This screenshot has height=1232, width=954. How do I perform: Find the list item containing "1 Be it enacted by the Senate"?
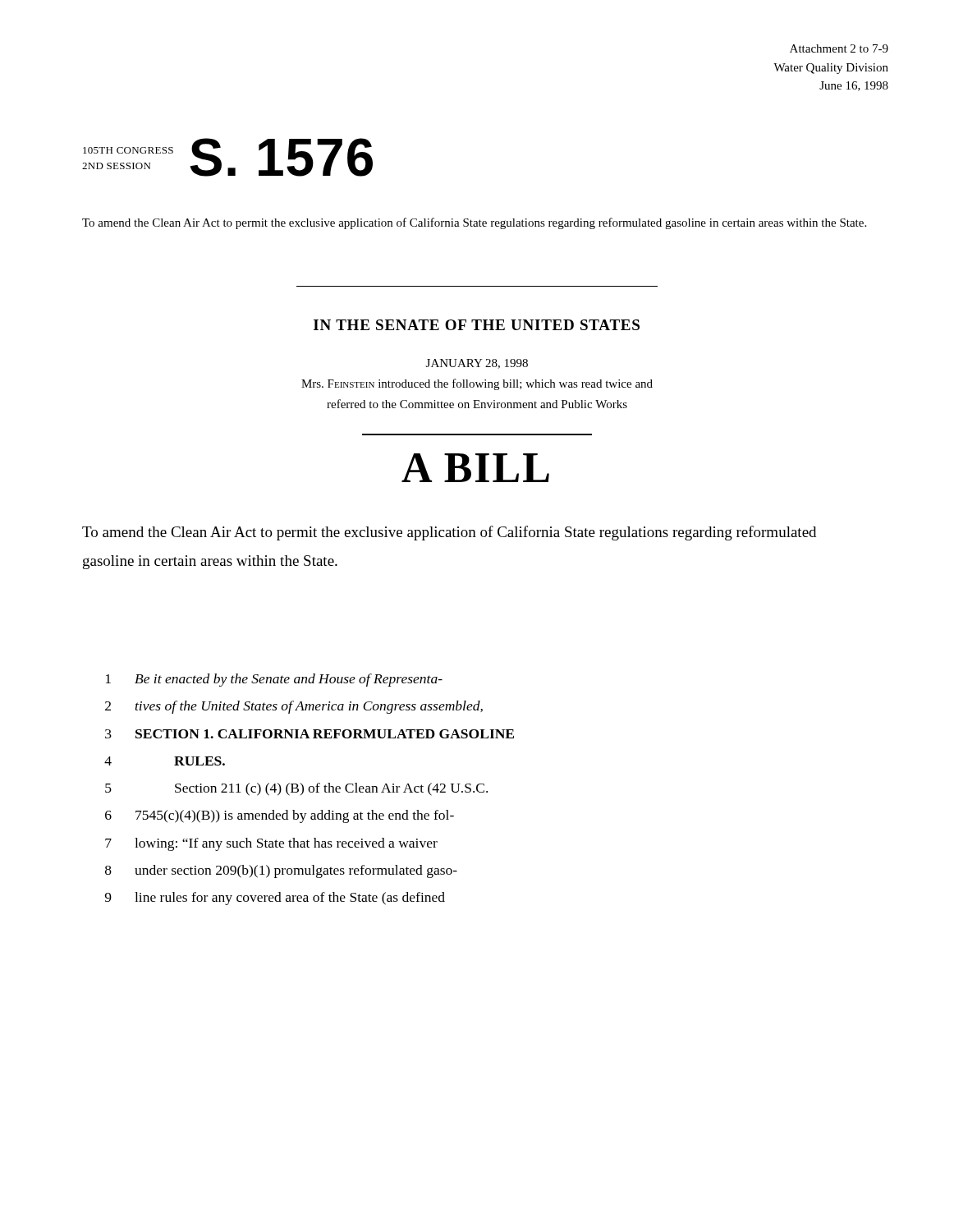point(274,680)
